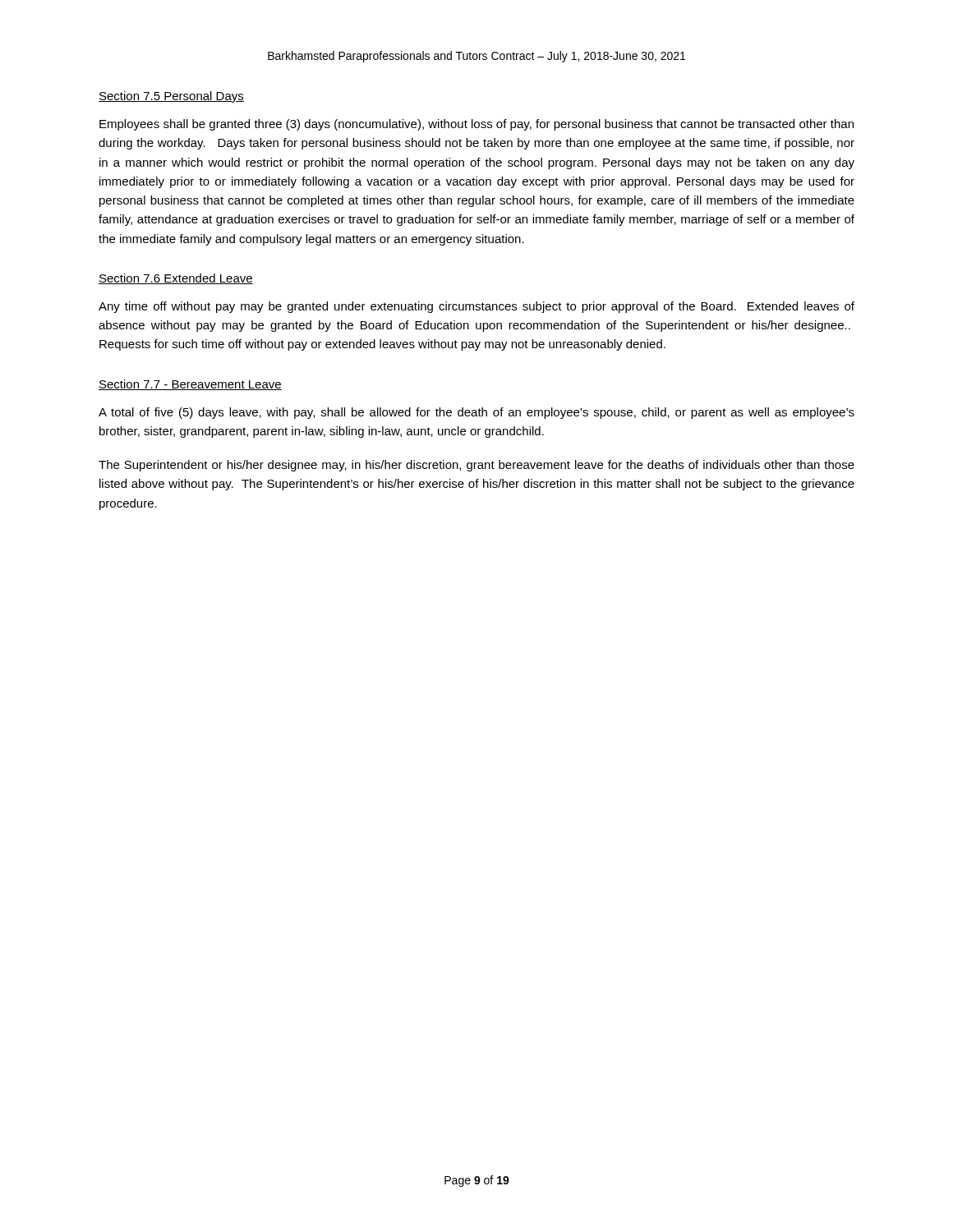Click on the block starting "The Superintendent or his/her designee may, in his/her"
Viewport: 953px width, 1232px height.
click(x=476, y=484)
